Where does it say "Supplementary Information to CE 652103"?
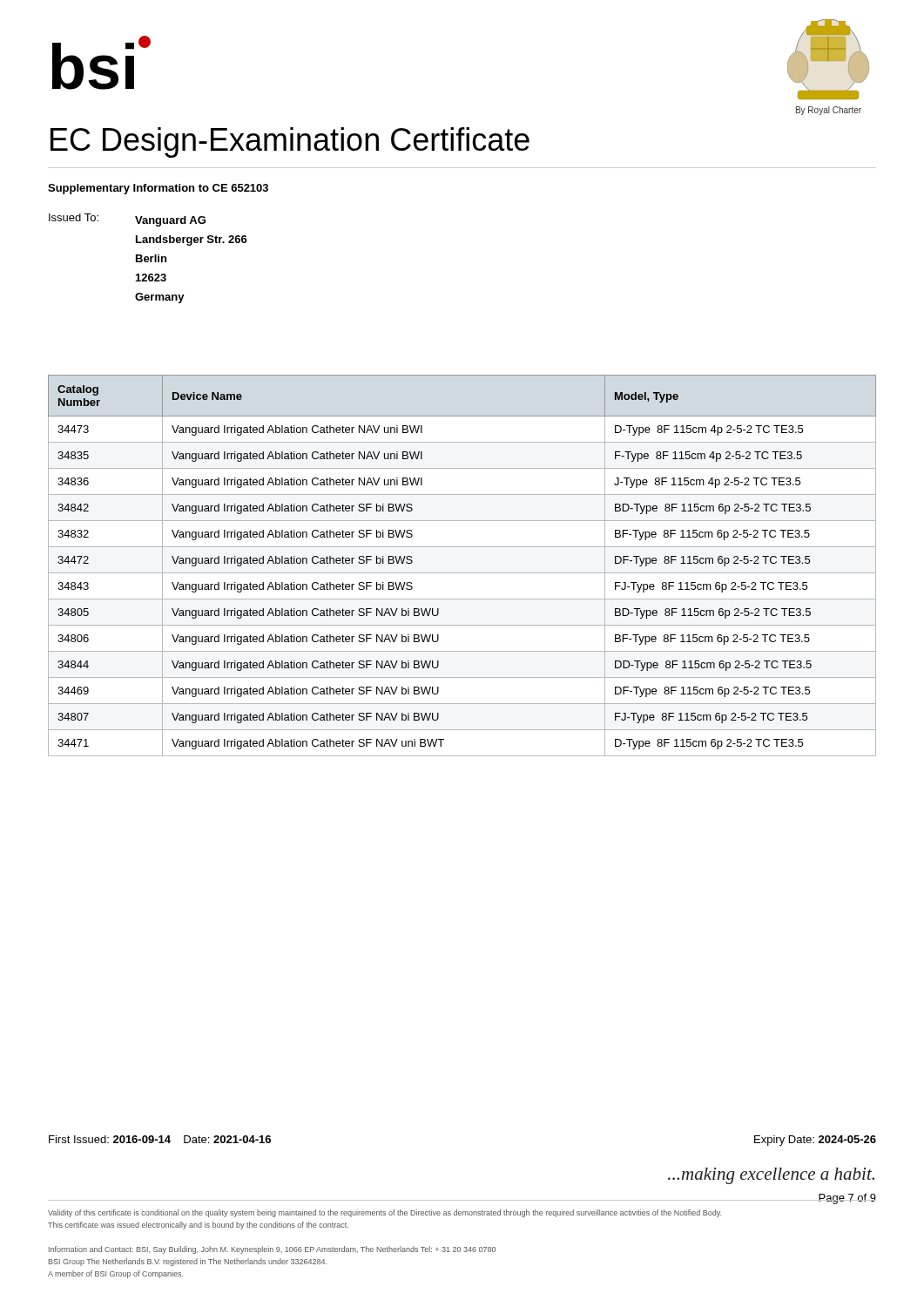The image size is (924, 1307). pos(158,188)
